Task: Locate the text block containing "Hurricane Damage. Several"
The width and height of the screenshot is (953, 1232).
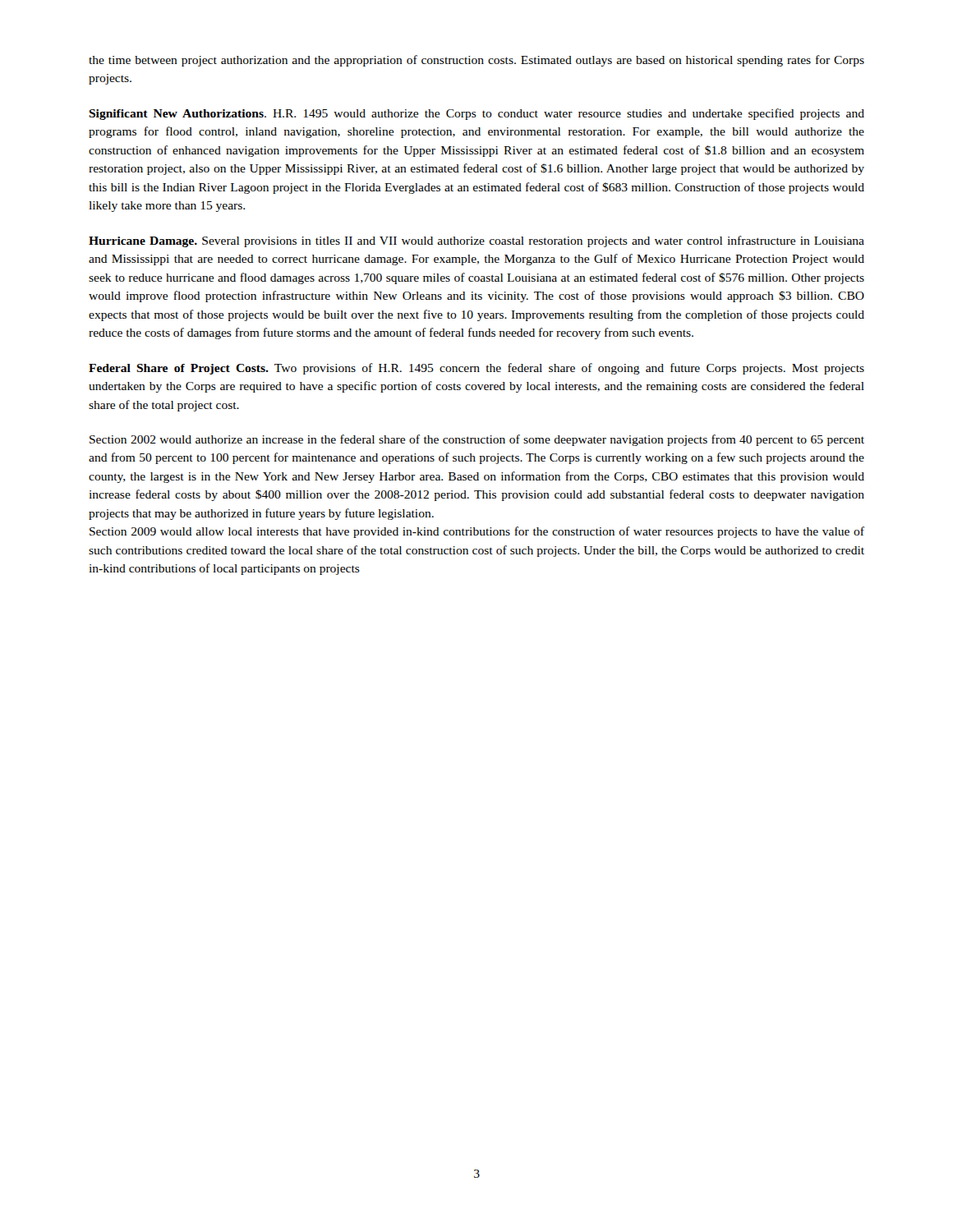Action: coord(476,286)
